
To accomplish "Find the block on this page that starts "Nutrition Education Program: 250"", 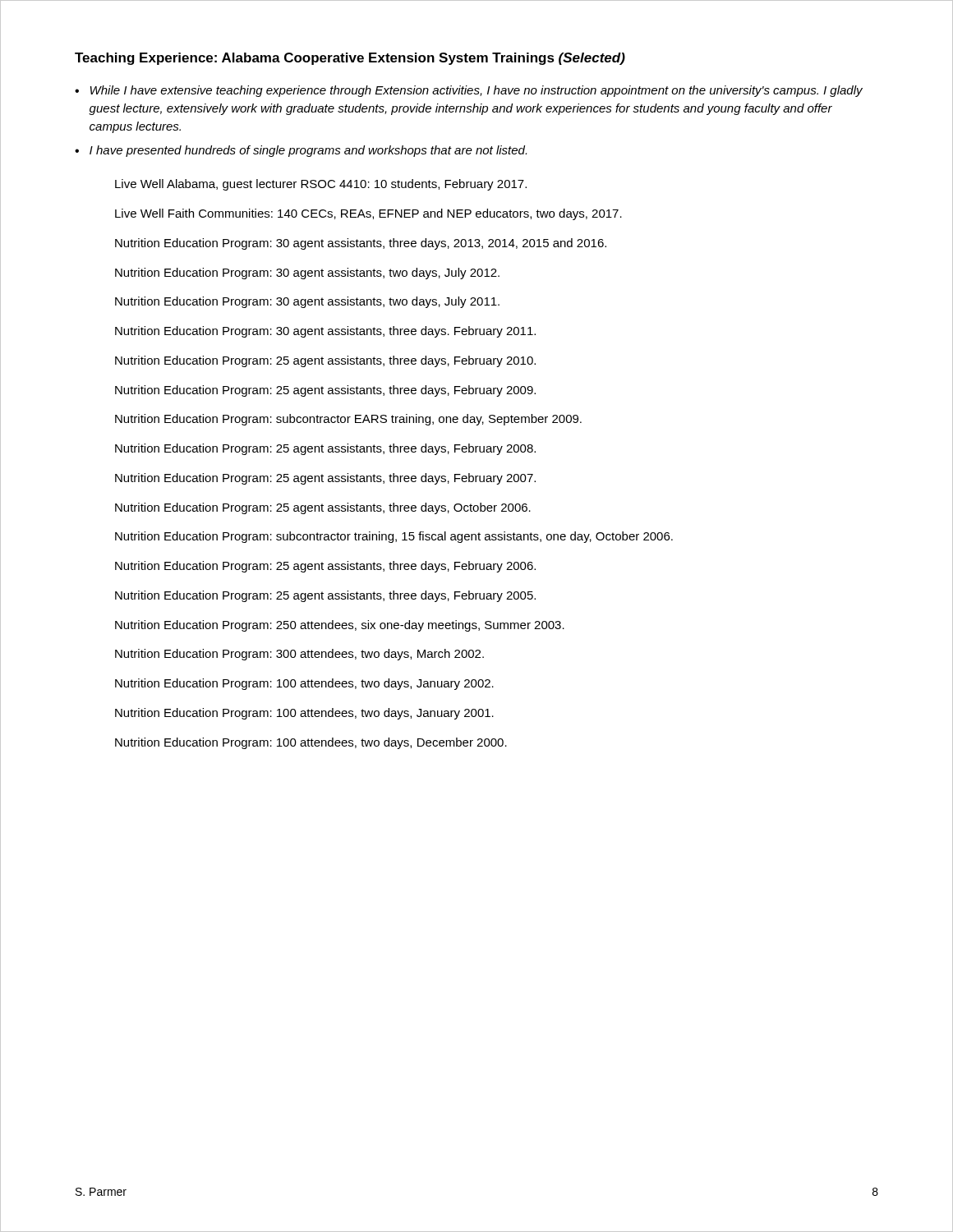I will coord(340,624).
